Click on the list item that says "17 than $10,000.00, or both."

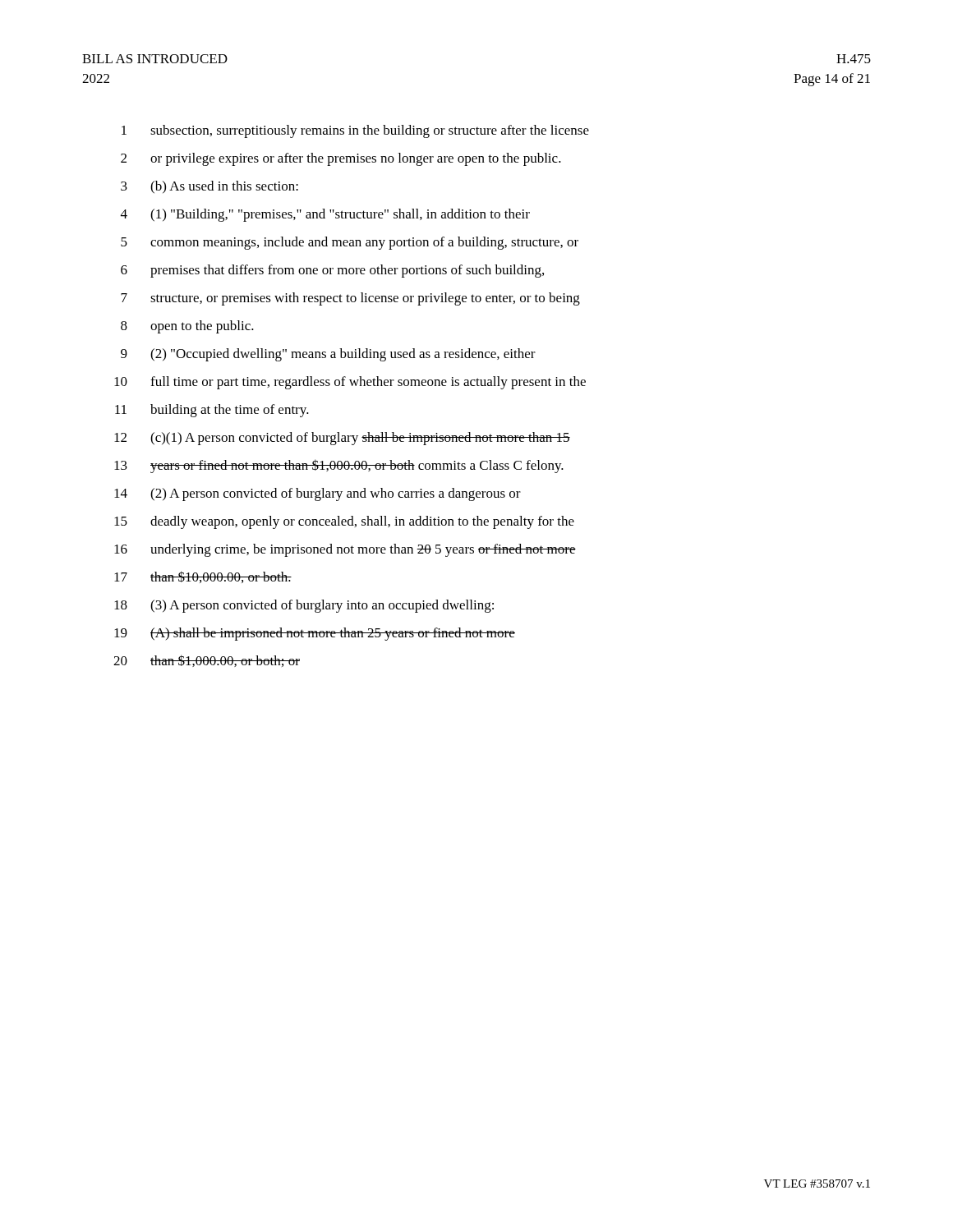(203, 577)
